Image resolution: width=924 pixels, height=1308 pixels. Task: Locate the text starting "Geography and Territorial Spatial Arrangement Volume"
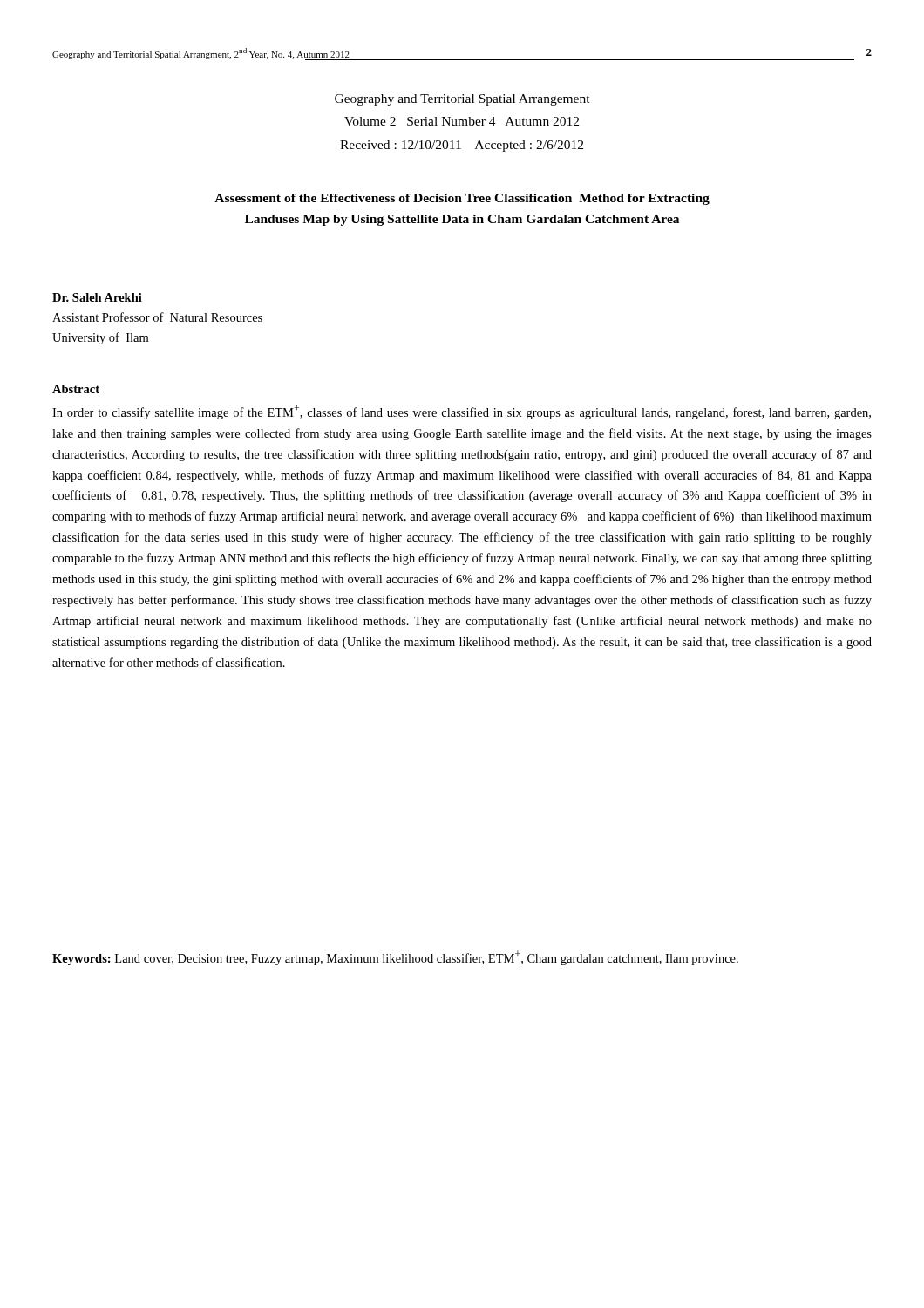462,121
